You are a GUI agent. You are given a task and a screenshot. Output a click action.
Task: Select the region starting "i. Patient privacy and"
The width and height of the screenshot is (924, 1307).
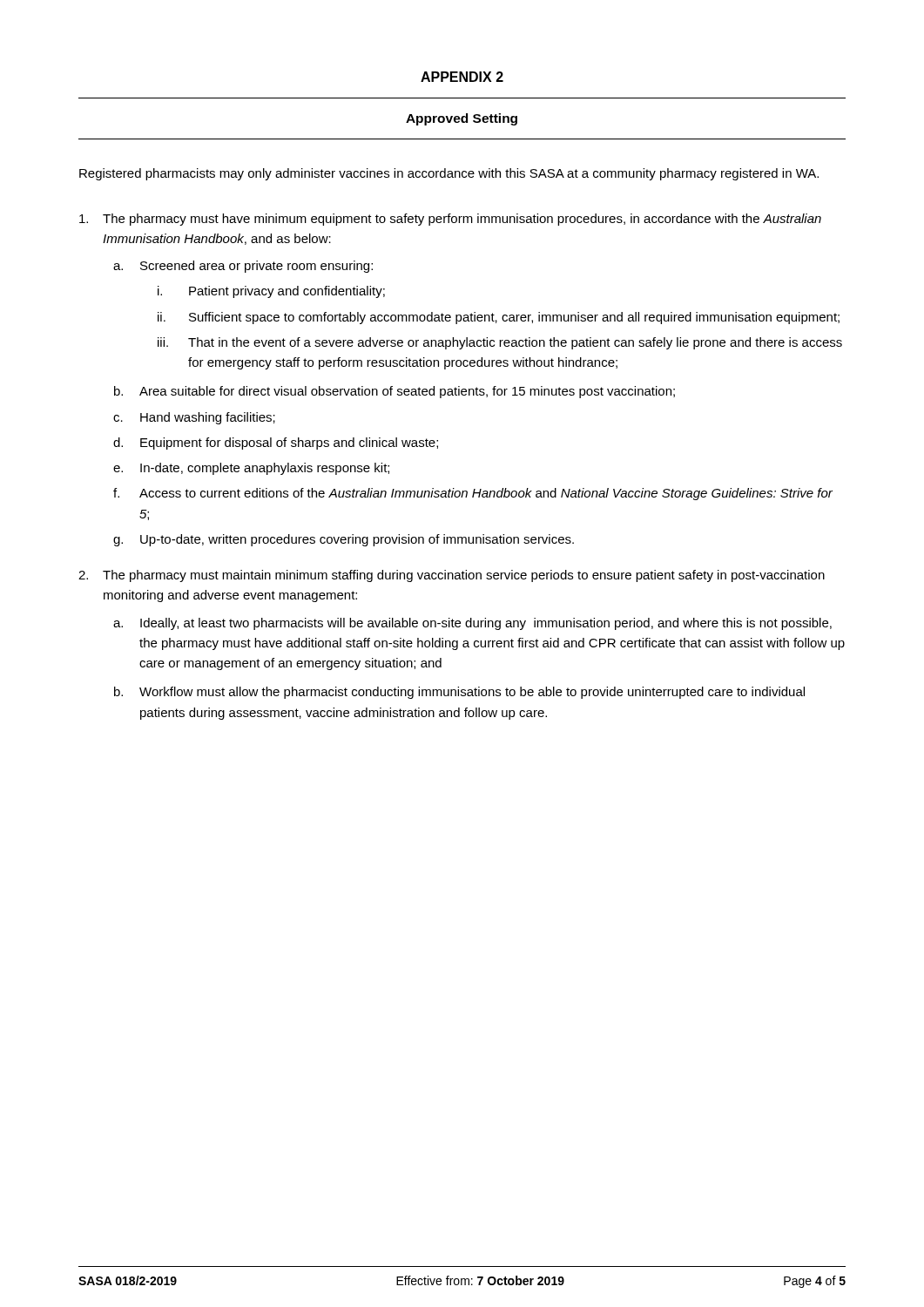pyautogui.click(x=271, y=291)
